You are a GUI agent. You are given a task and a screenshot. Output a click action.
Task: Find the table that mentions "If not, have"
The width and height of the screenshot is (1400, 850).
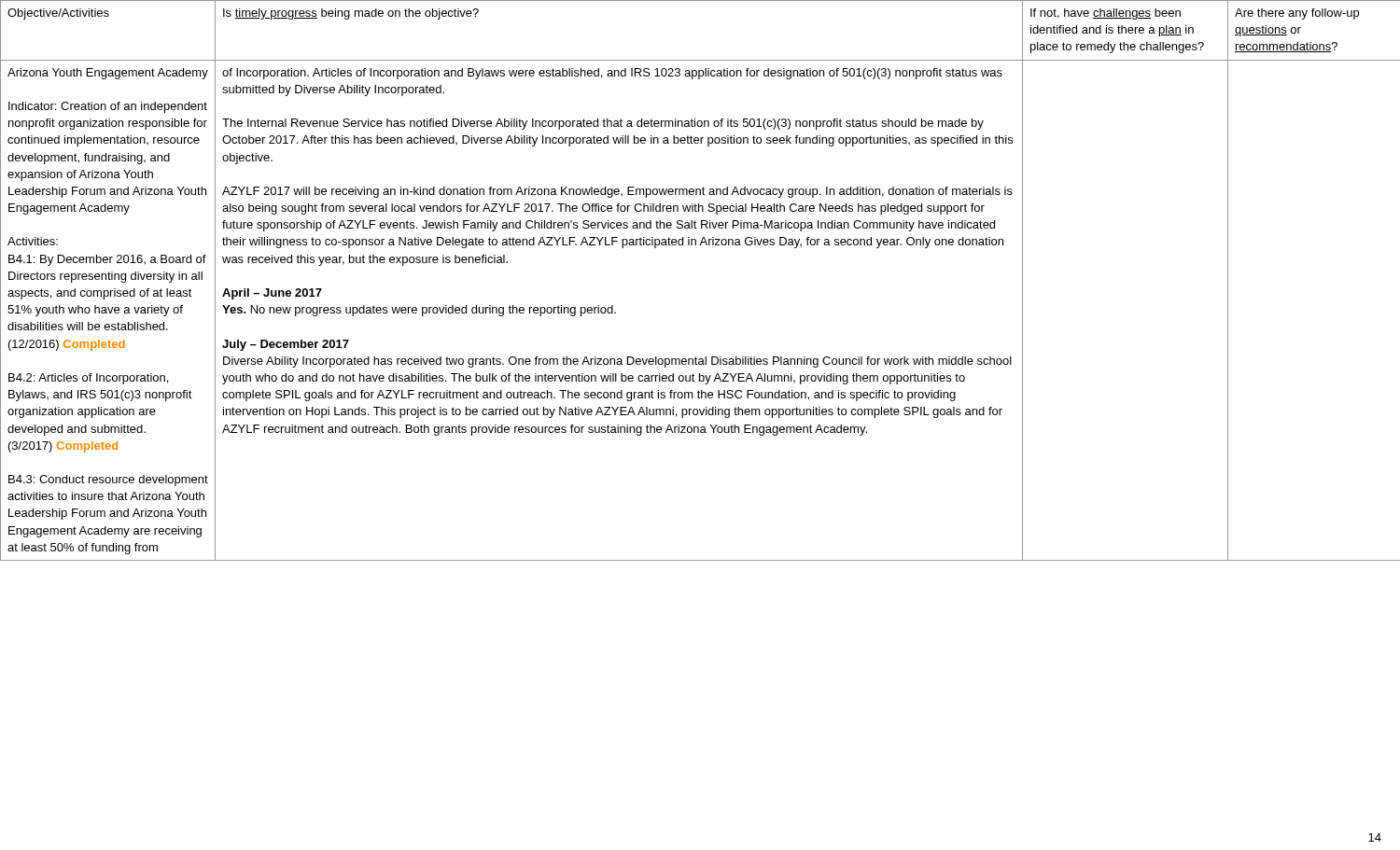(700, 280)
